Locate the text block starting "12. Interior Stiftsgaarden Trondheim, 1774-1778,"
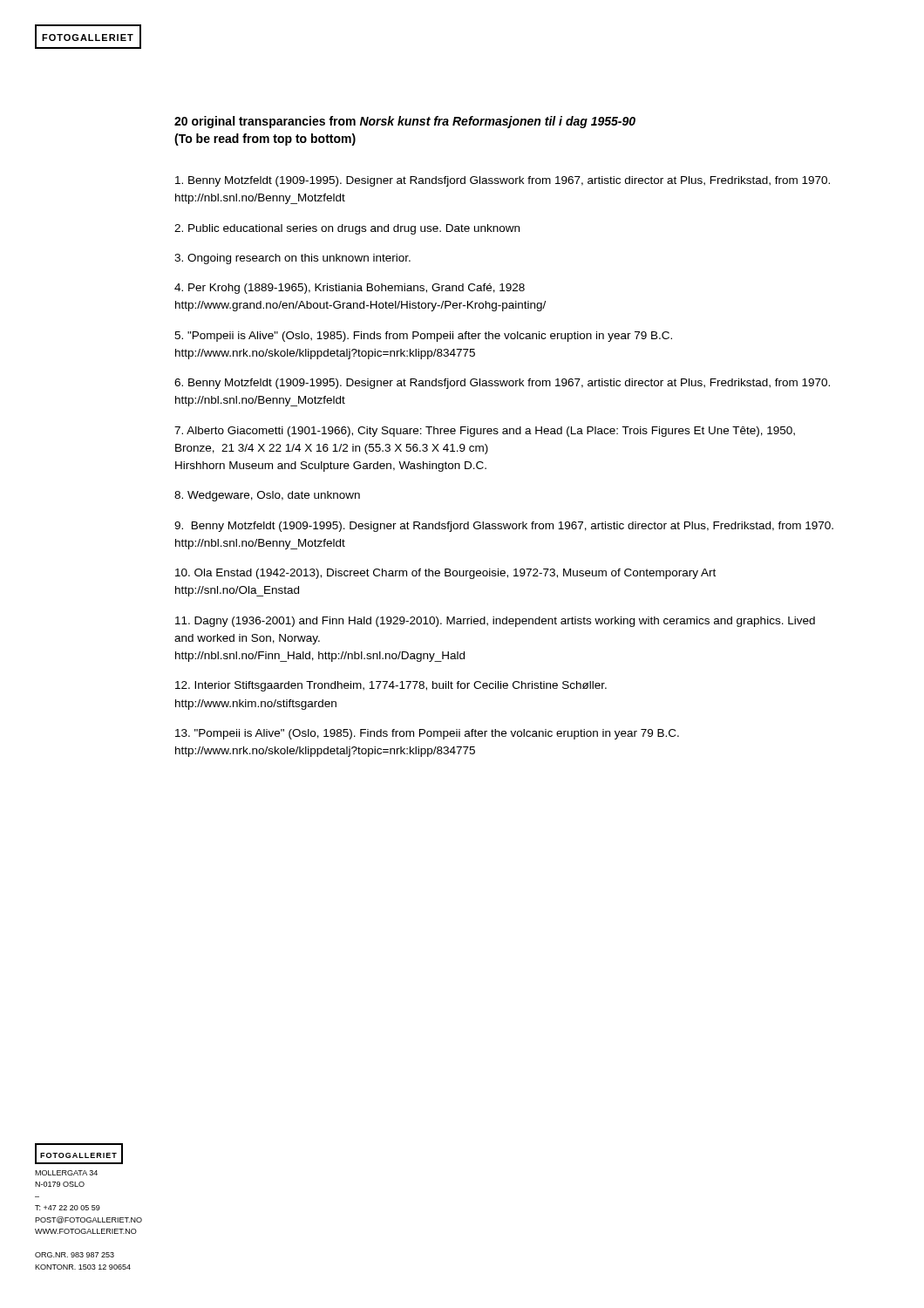Screen dimensions: 1308x924 click(x=506, y=695)
